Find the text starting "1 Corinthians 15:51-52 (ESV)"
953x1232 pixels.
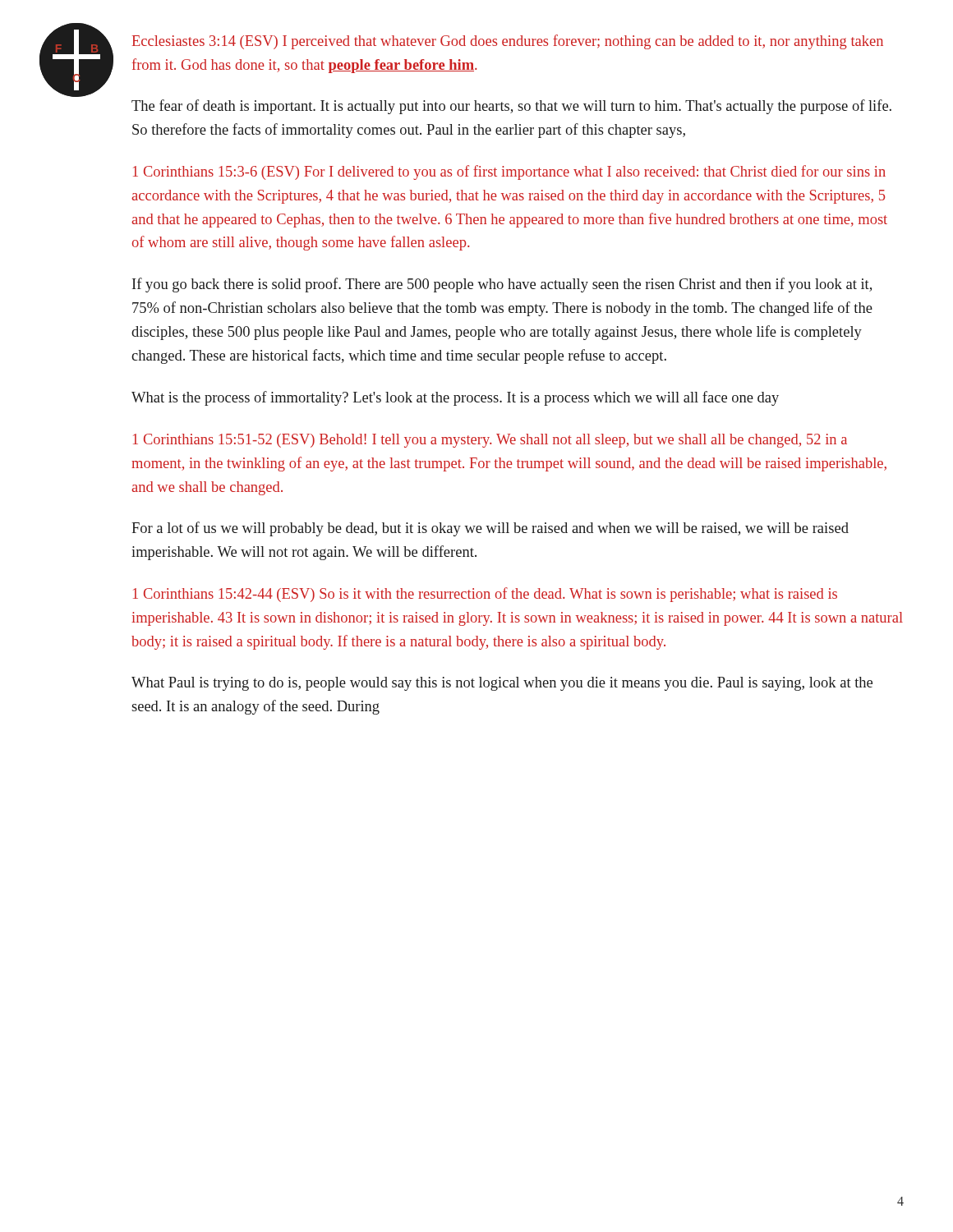(x=509, y=463)
